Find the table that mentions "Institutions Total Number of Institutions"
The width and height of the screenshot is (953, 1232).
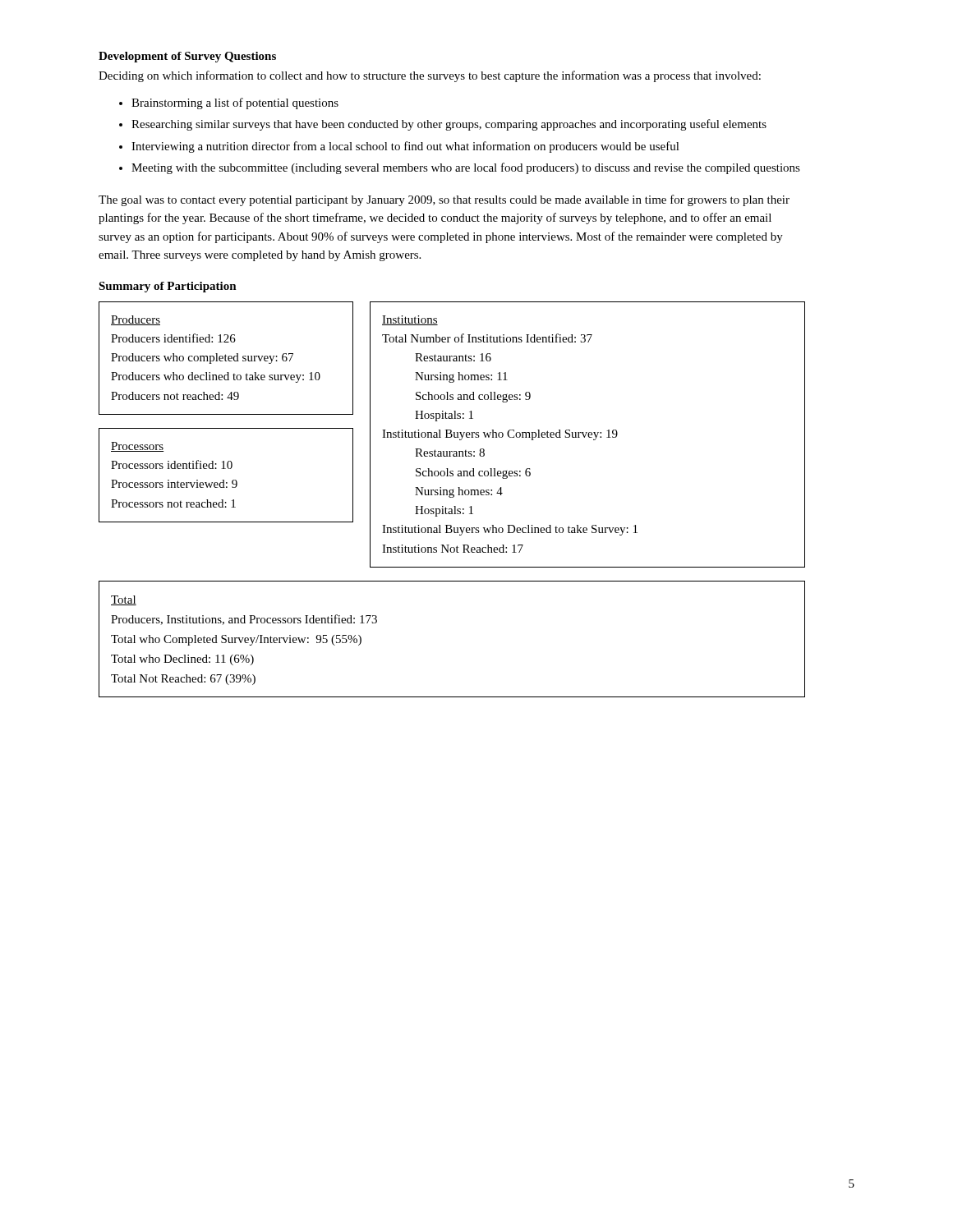point(587,434)
